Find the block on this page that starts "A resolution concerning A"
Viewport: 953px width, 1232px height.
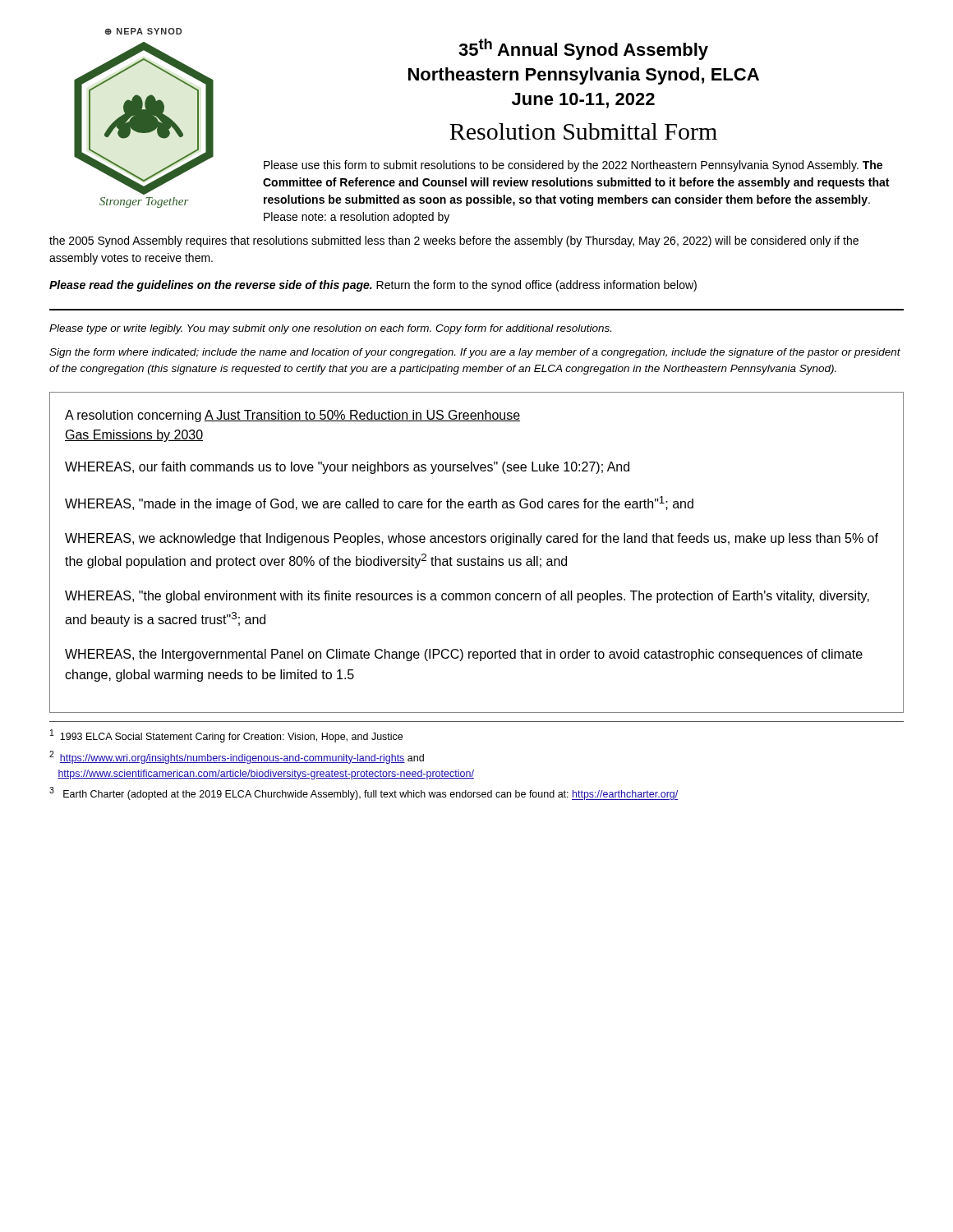pyautogui.click(x=293, y=425)
